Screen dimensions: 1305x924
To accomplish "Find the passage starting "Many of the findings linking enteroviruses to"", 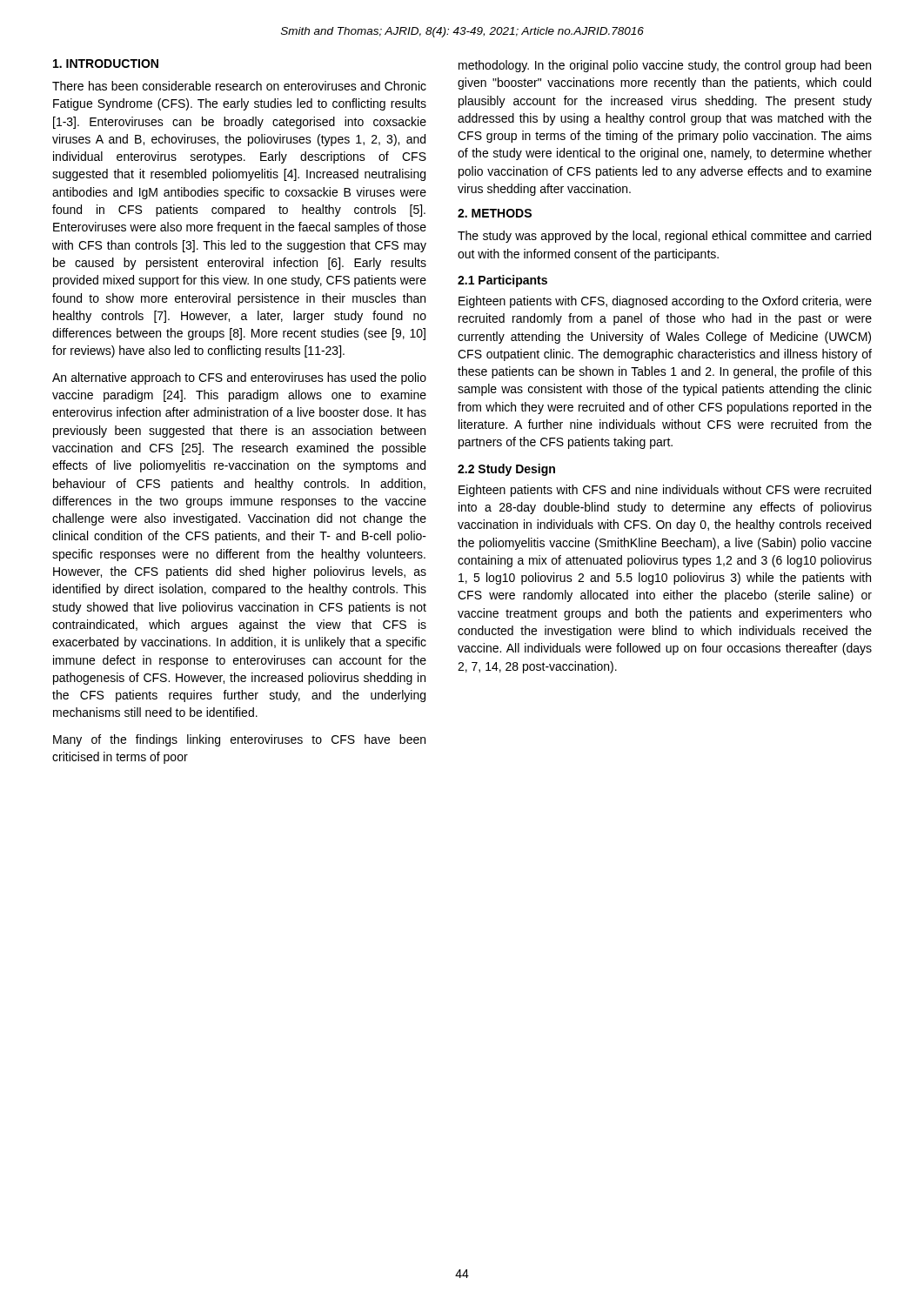I will point(239,748).
